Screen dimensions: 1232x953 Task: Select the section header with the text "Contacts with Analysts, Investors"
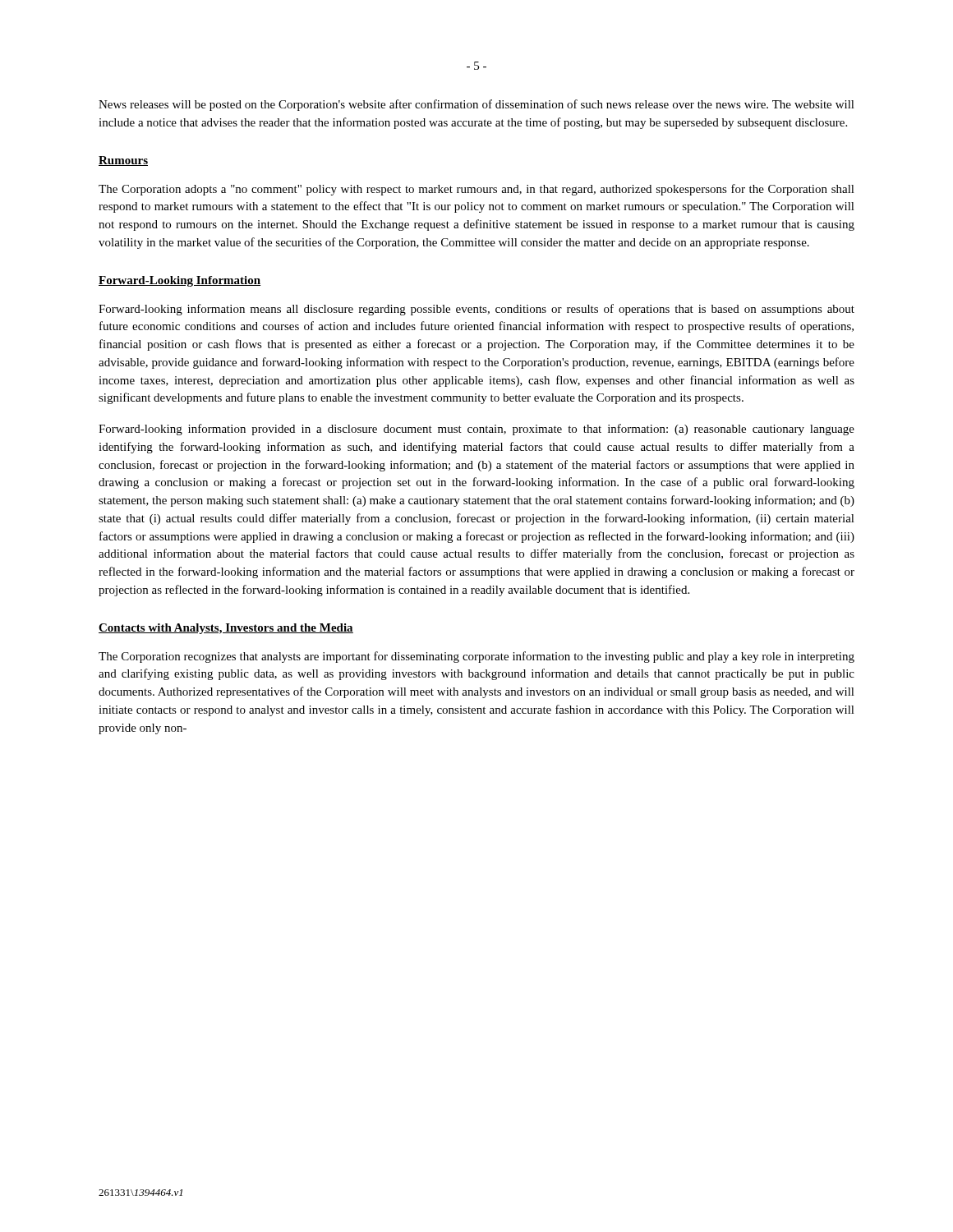coord(226,627)
